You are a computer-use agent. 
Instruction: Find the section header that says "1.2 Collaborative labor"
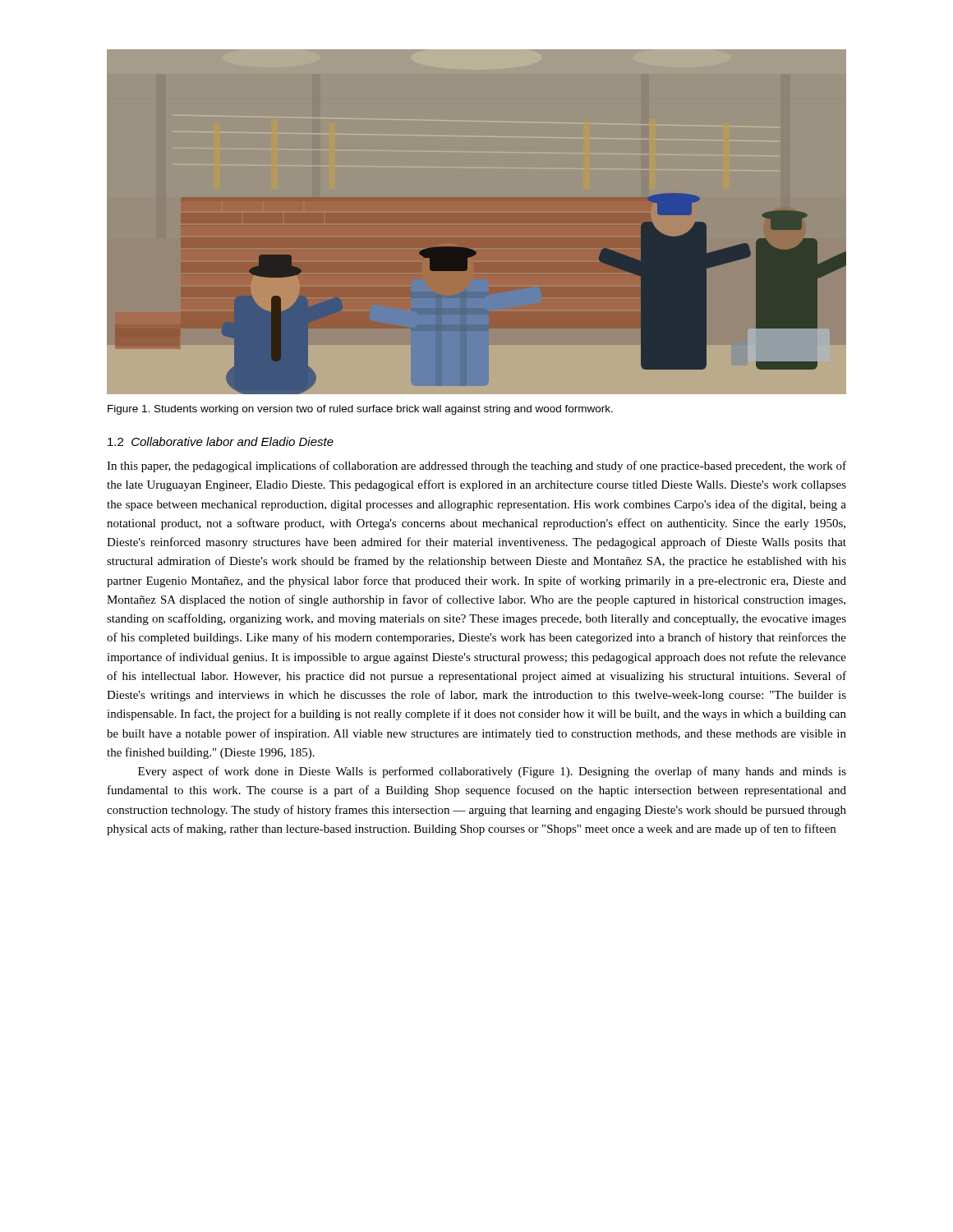(x=220, y=441)
